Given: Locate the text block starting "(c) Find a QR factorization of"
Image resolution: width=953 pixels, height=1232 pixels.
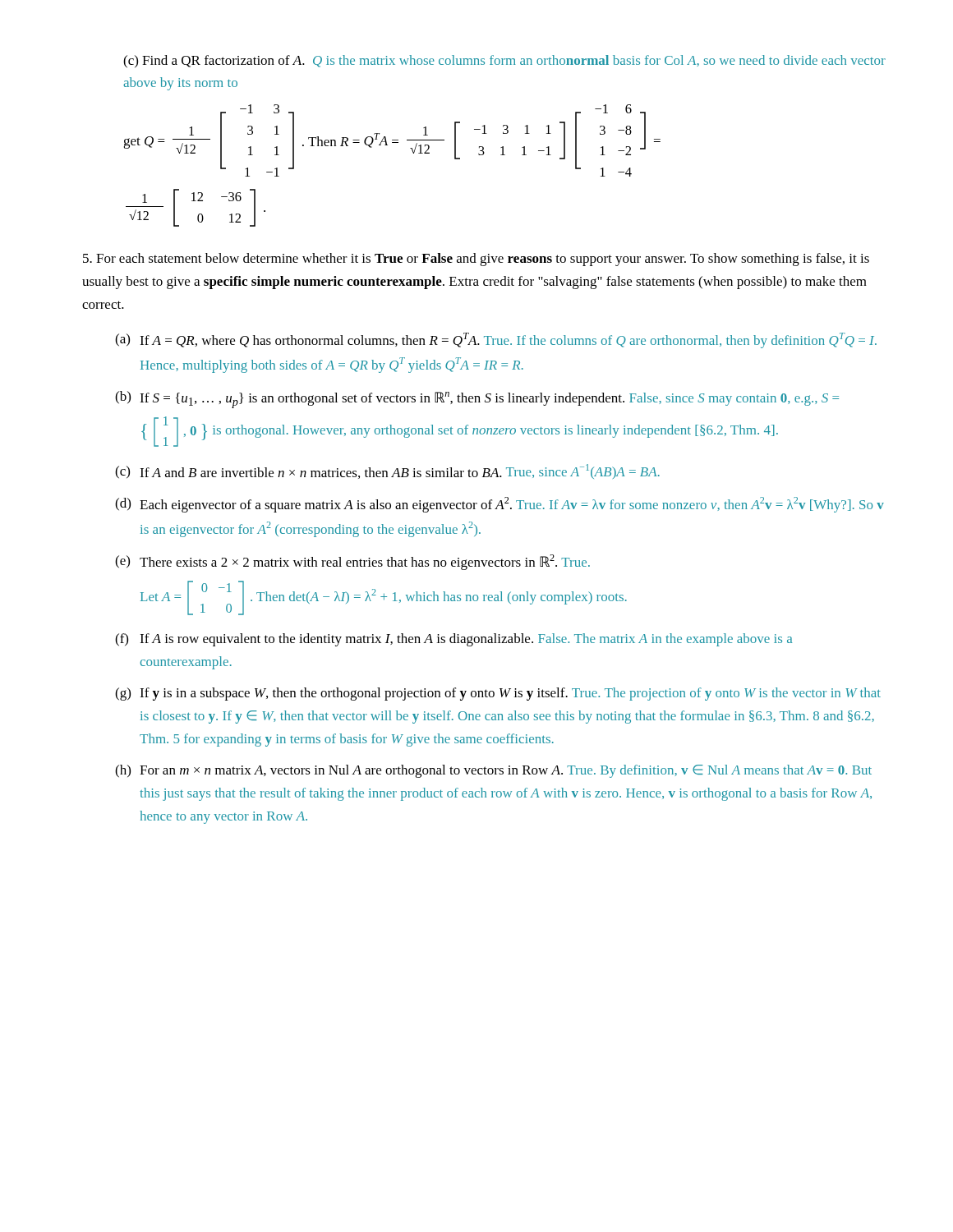Looking at the screenshot, I should (x=505, y=139).
